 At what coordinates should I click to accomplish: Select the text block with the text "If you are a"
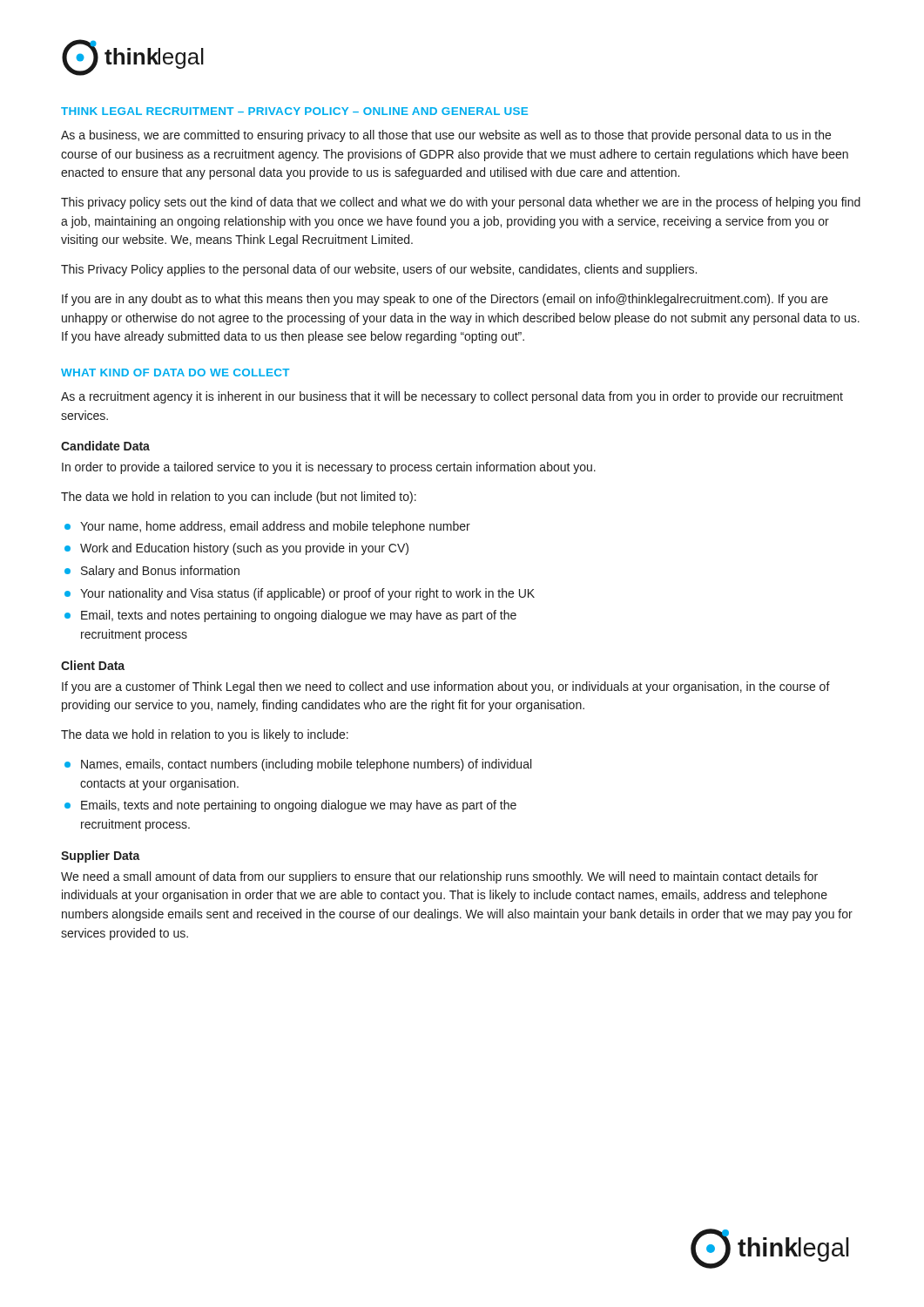coord(462,697)
